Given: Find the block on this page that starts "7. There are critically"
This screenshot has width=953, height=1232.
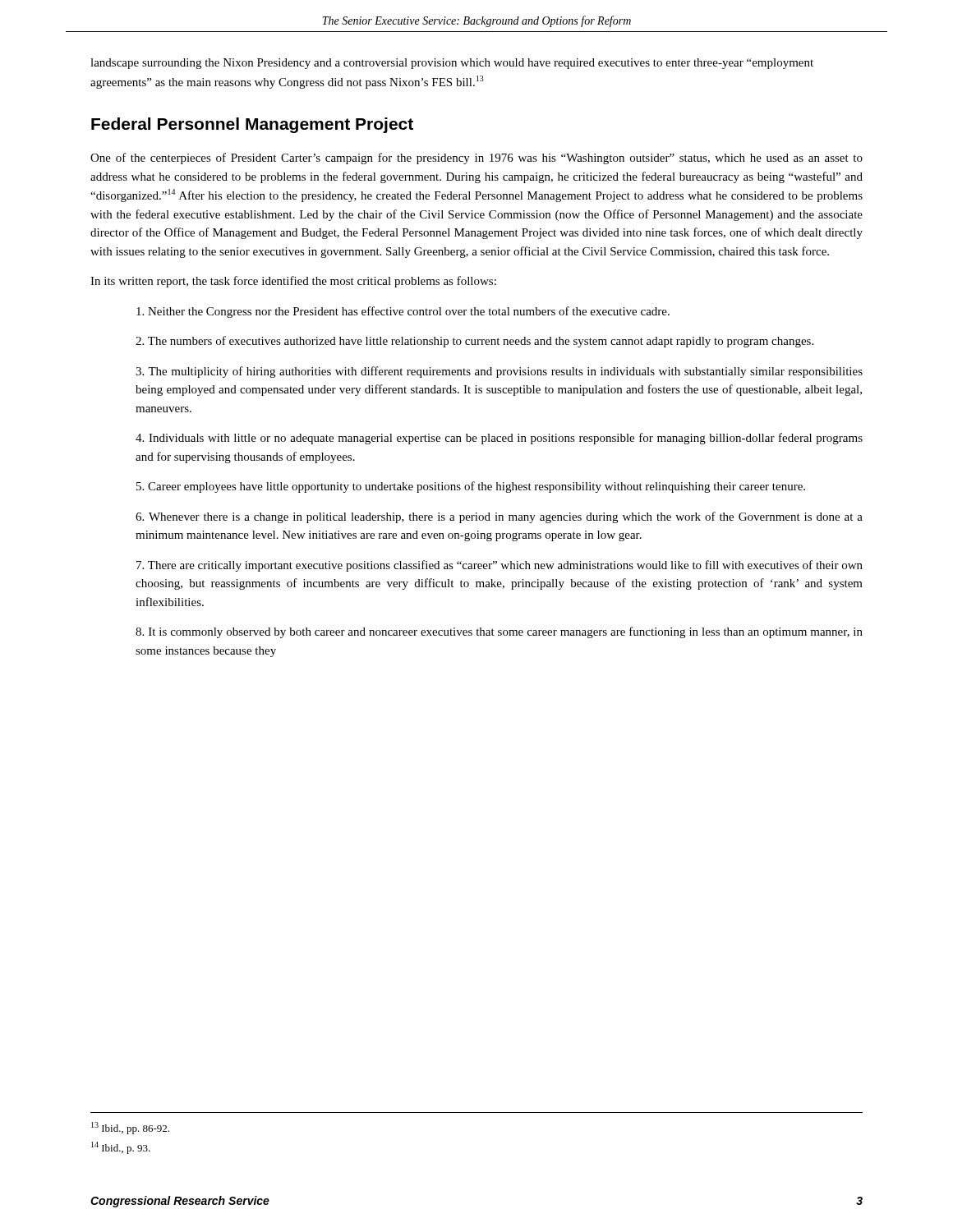Looking at the screenshot, I should 499,583.
